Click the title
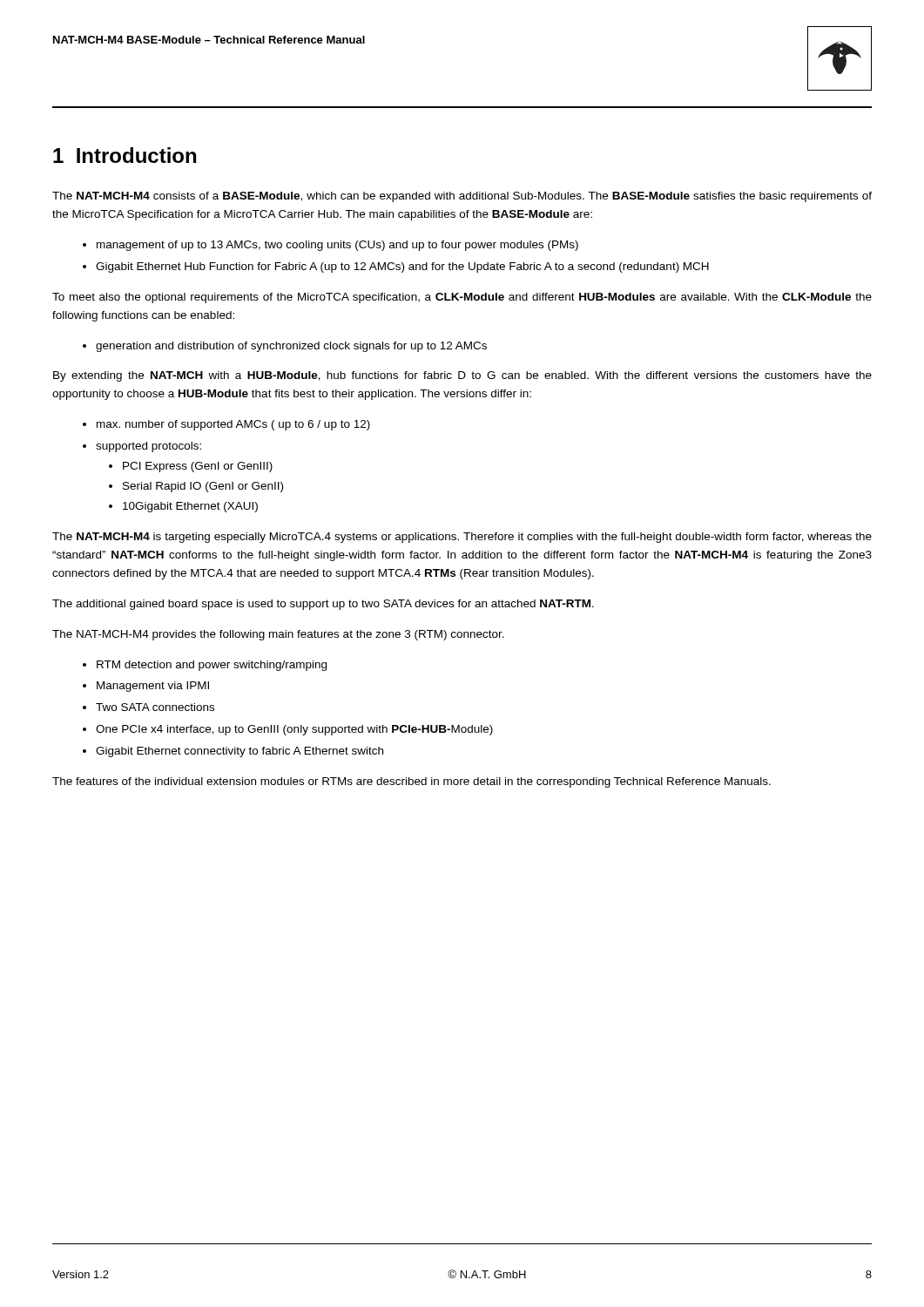Screen dimensions: 1307x924 125,156
